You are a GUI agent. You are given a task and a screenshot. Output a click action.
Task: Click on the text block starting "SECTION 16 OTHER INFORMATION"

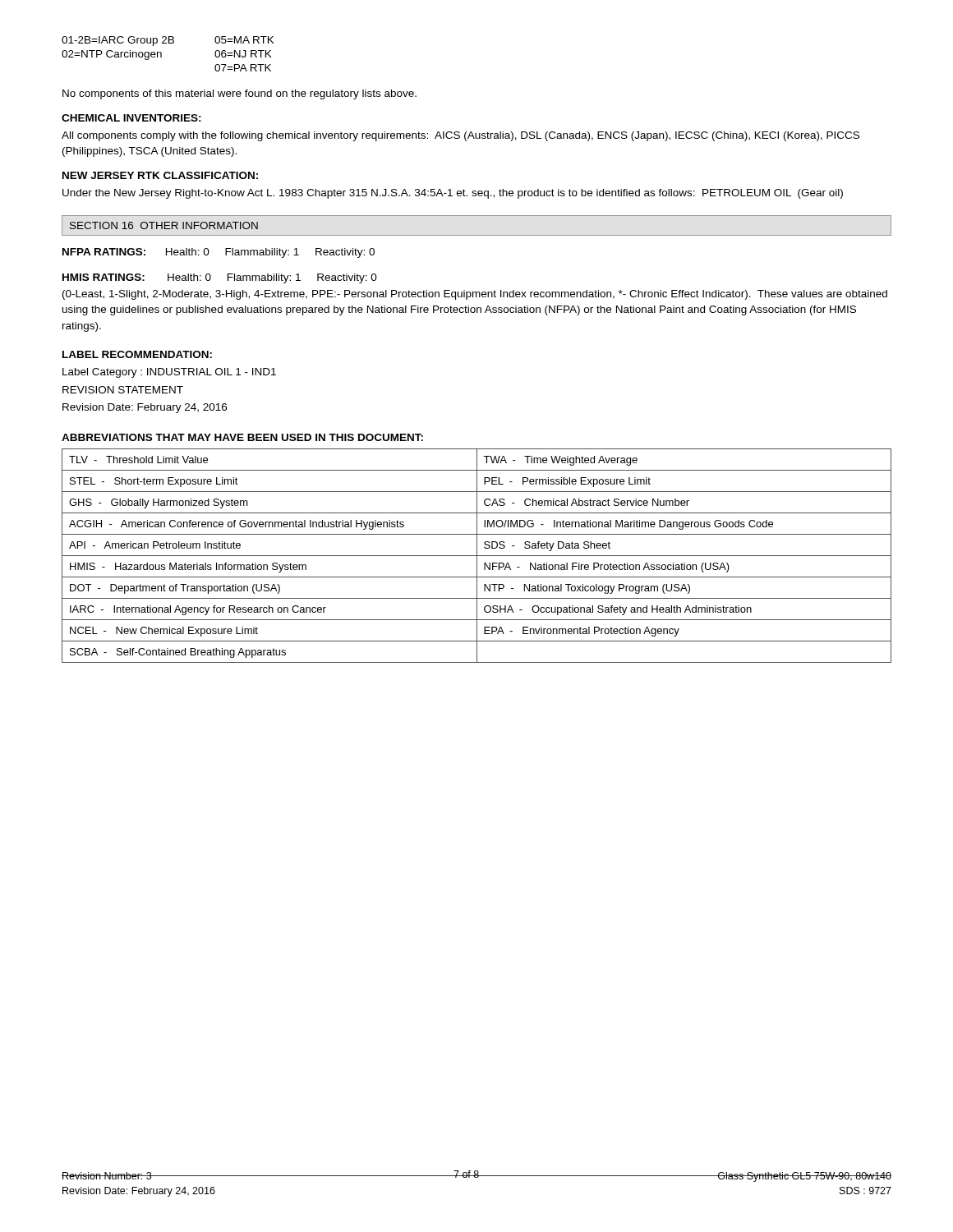(x=164, y=226)
